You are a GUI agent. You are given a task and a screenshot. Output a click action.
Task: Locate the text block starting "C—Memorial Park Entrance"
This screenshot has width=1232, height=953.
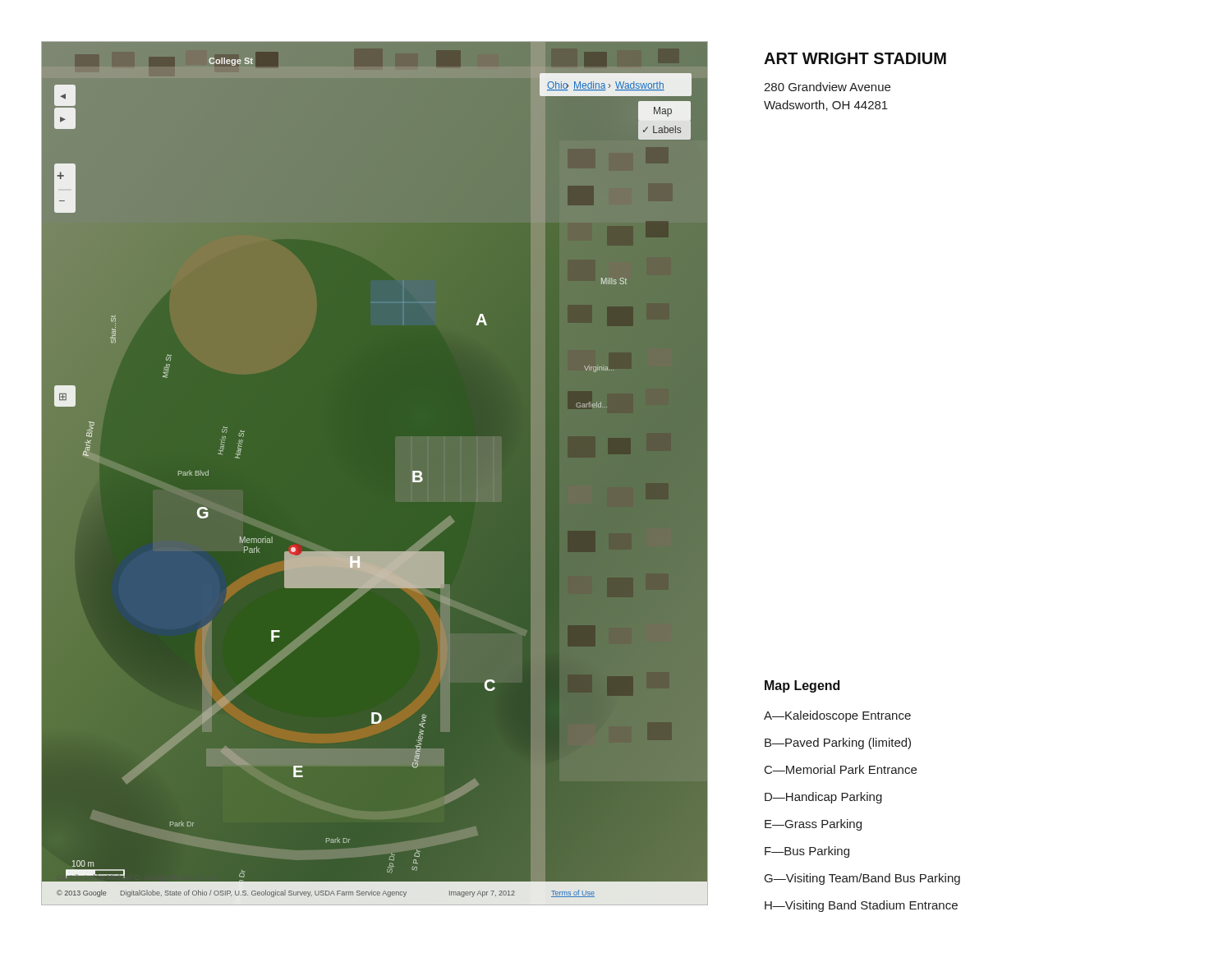[x=841, y=769]
